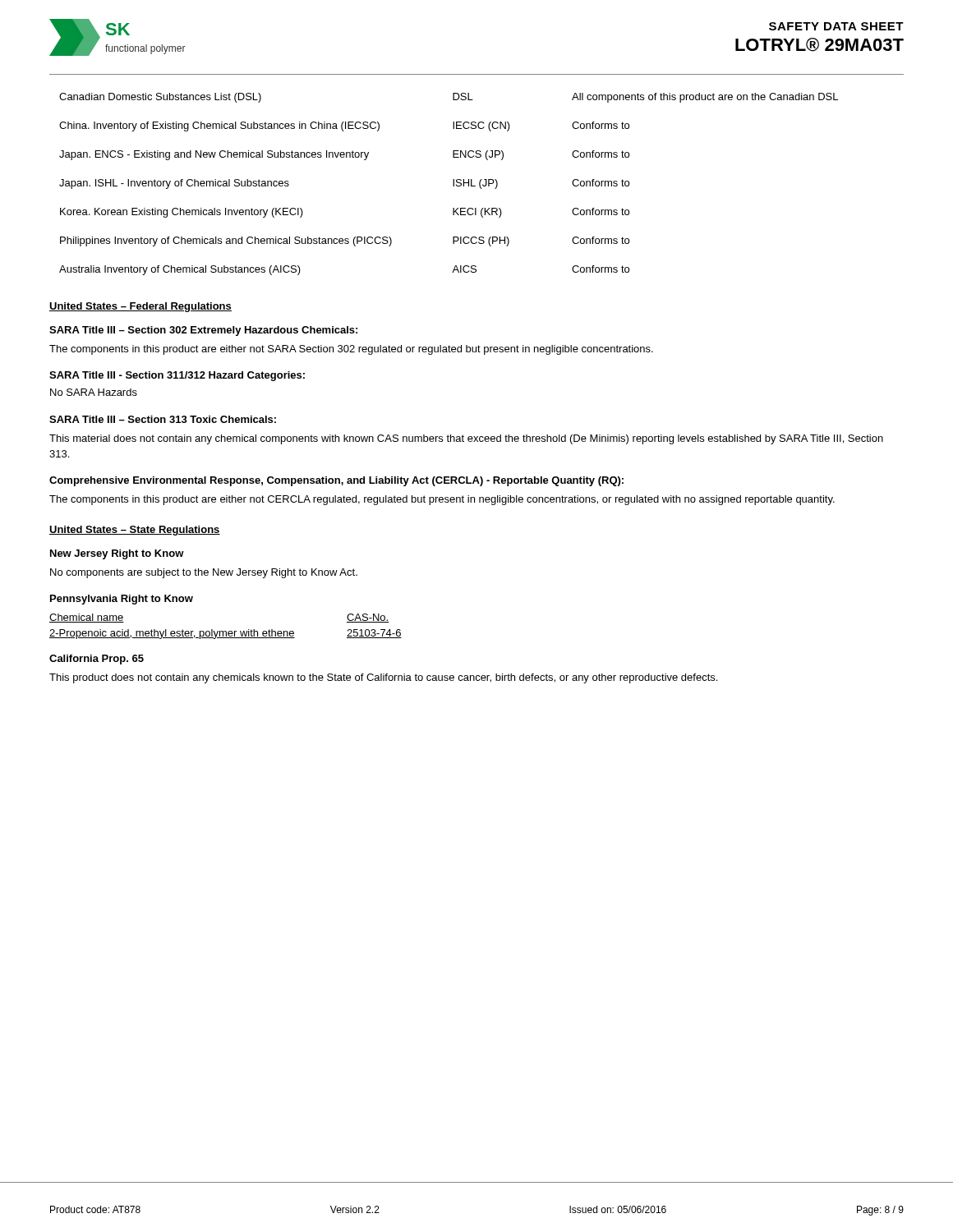
Task: Click on the text starting "United States – State Regulations"
Action: 134,529
